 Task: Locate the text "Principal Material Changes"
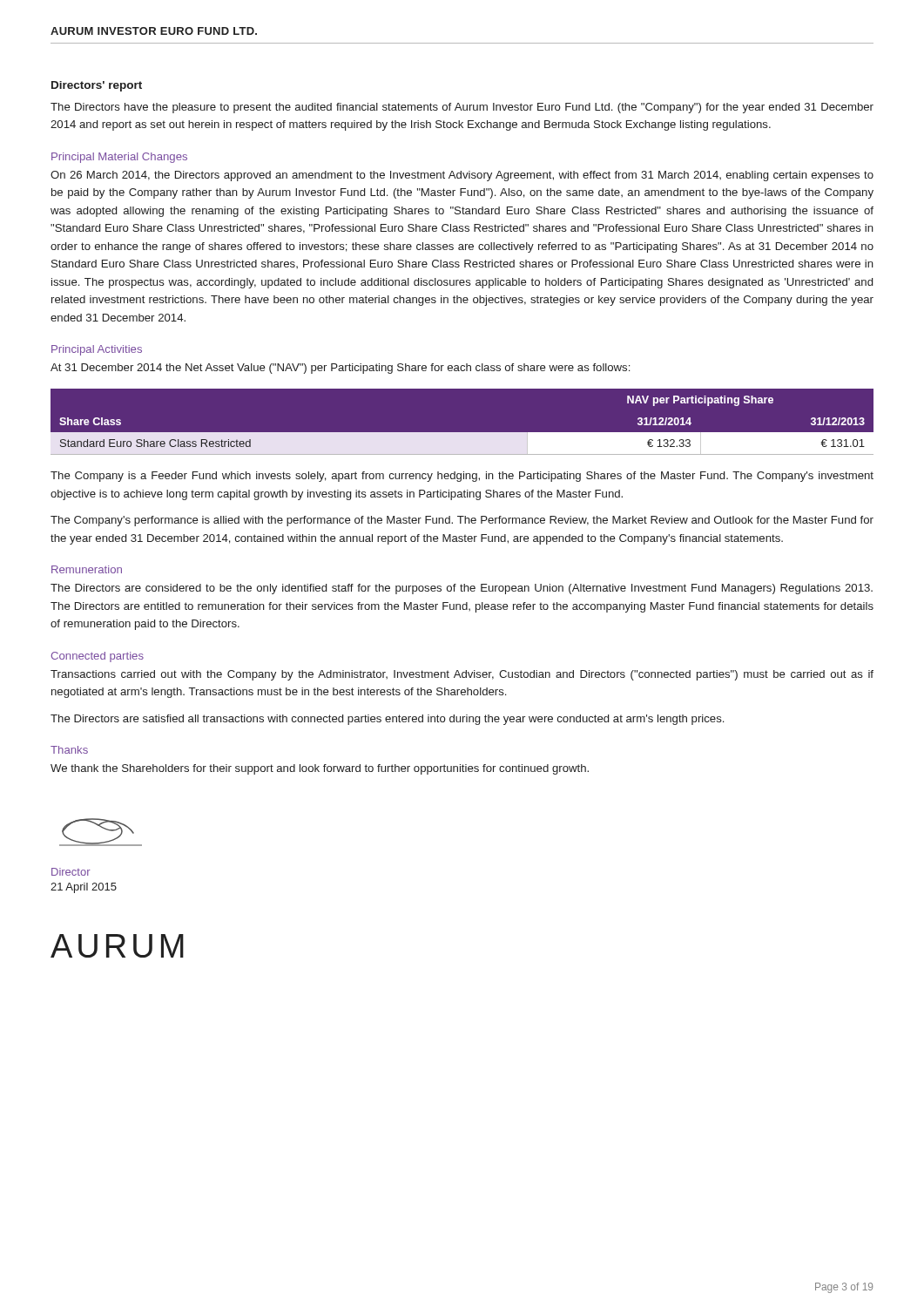point(119,156)
